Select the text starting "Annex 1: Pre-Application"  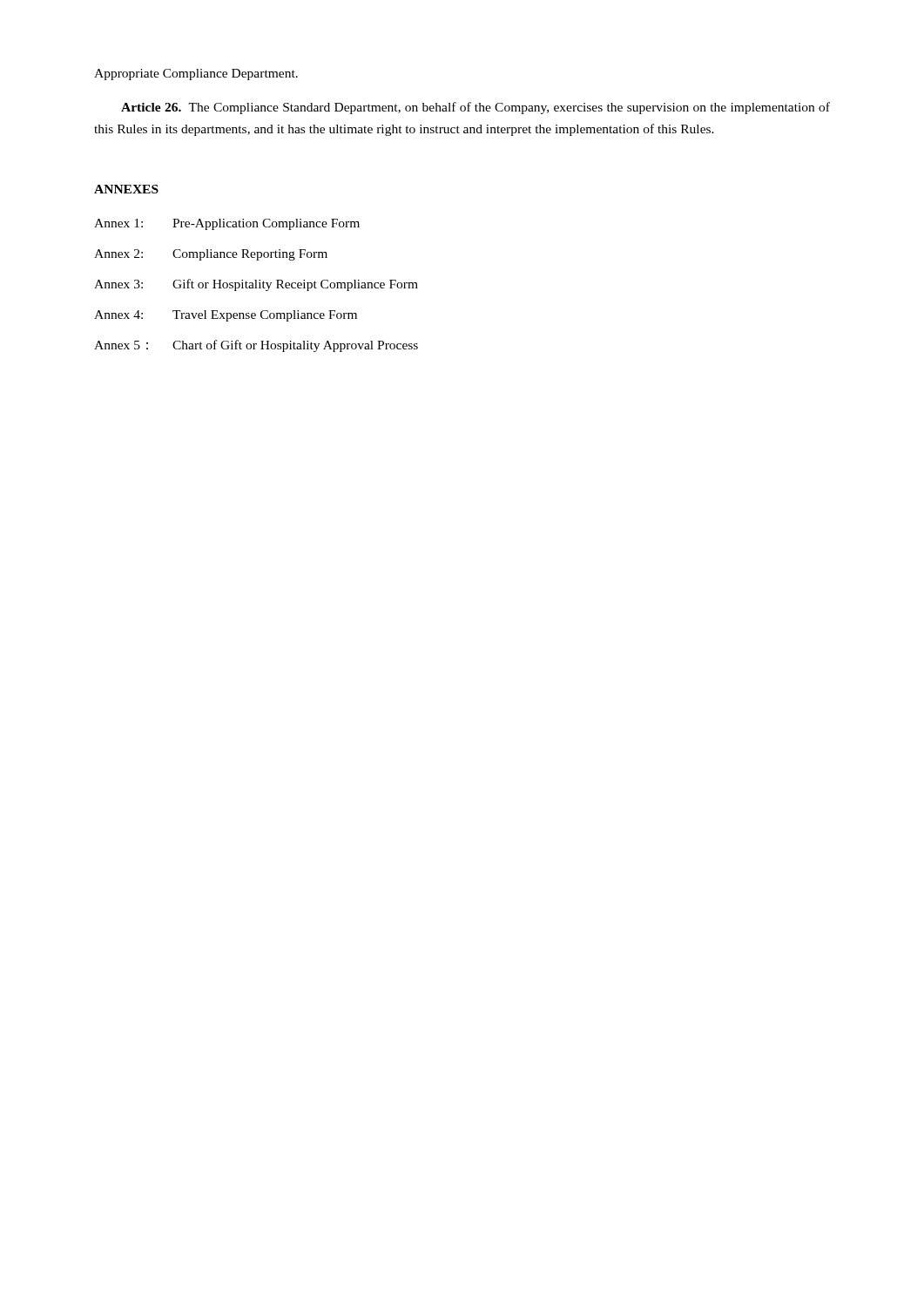click(x=227, y=224)
